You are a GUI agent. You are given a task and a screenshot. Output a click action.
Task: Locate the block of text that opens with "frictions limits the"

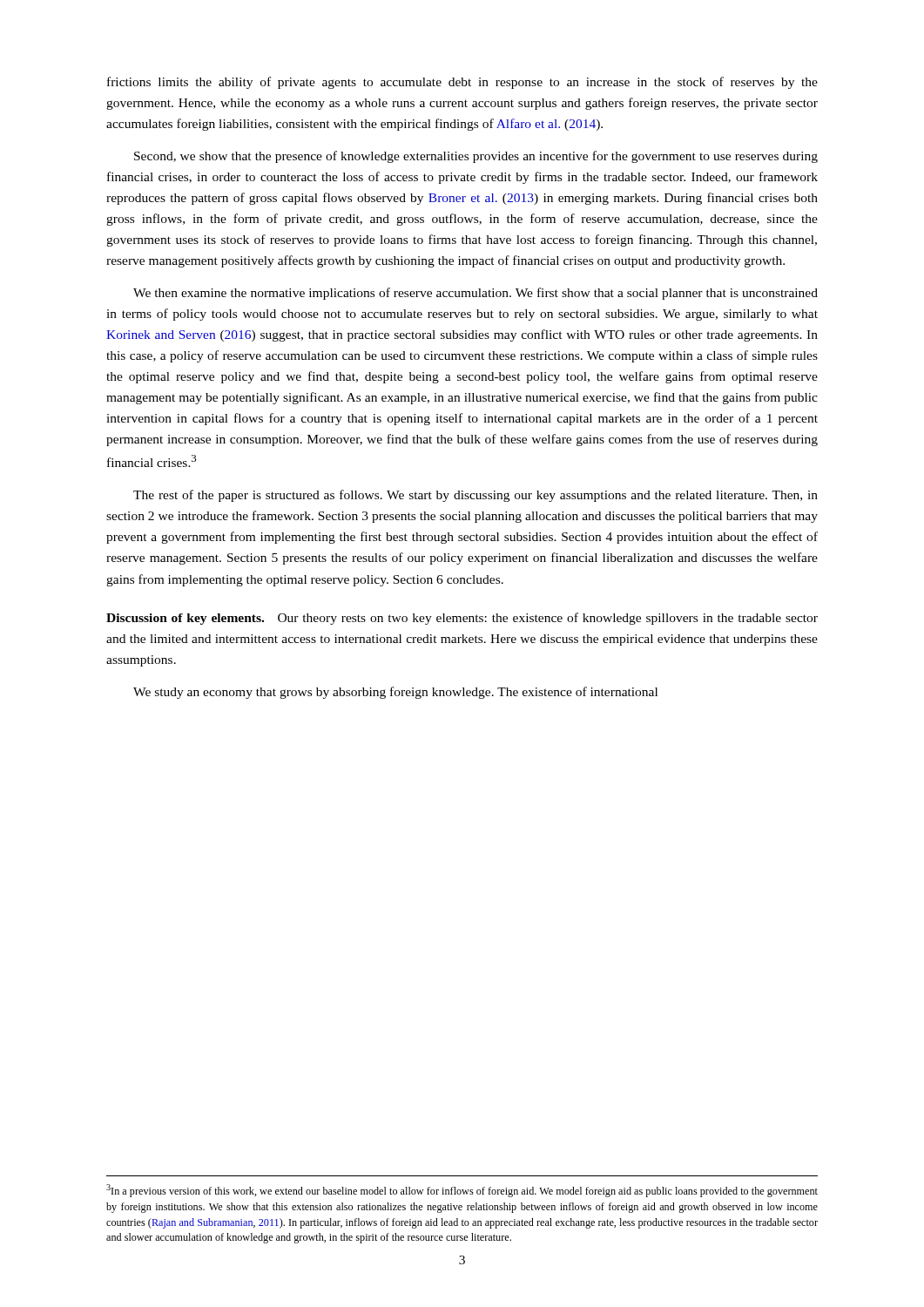pos(462,103)
